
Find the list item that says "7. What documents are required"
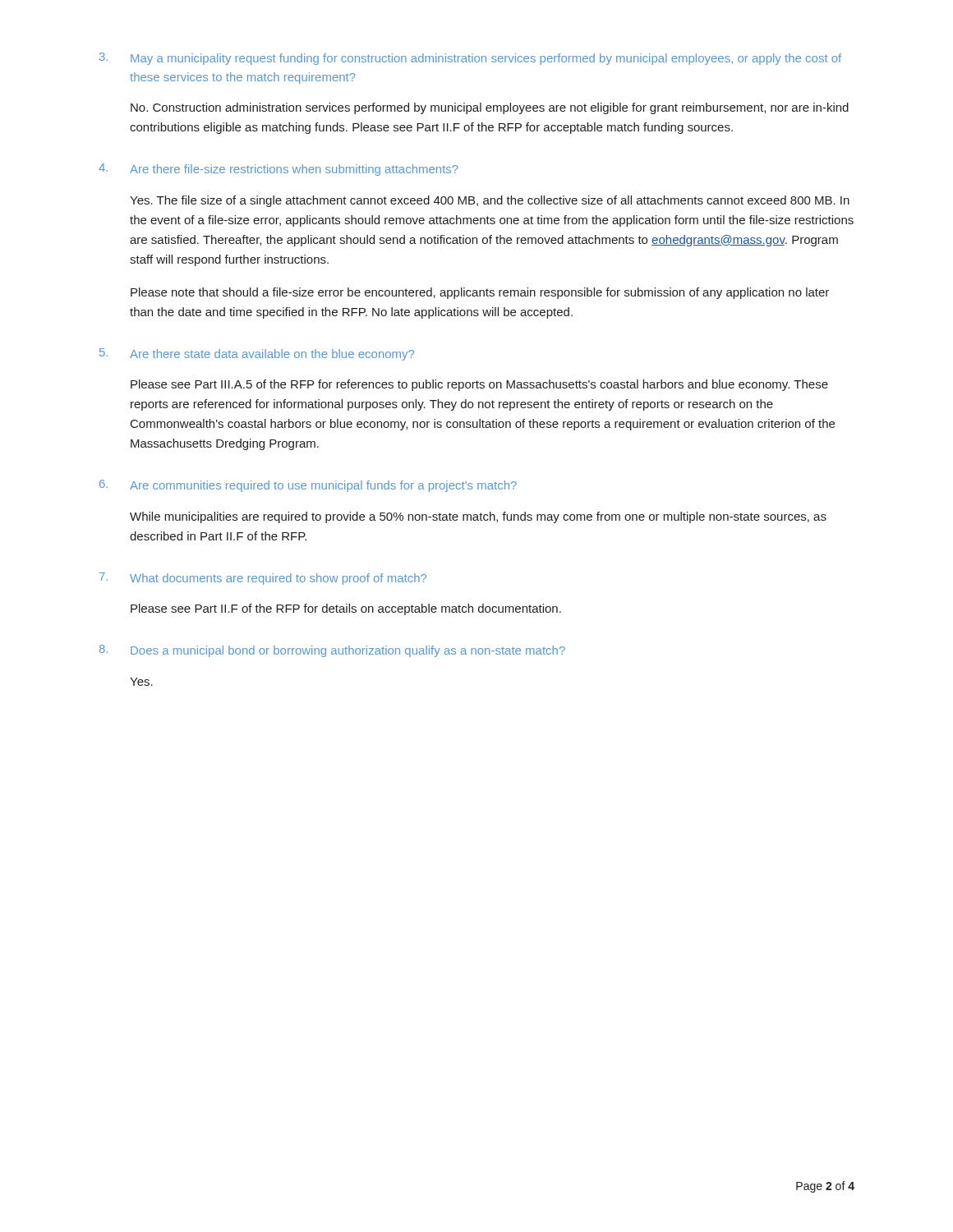[x=263, y=578]
